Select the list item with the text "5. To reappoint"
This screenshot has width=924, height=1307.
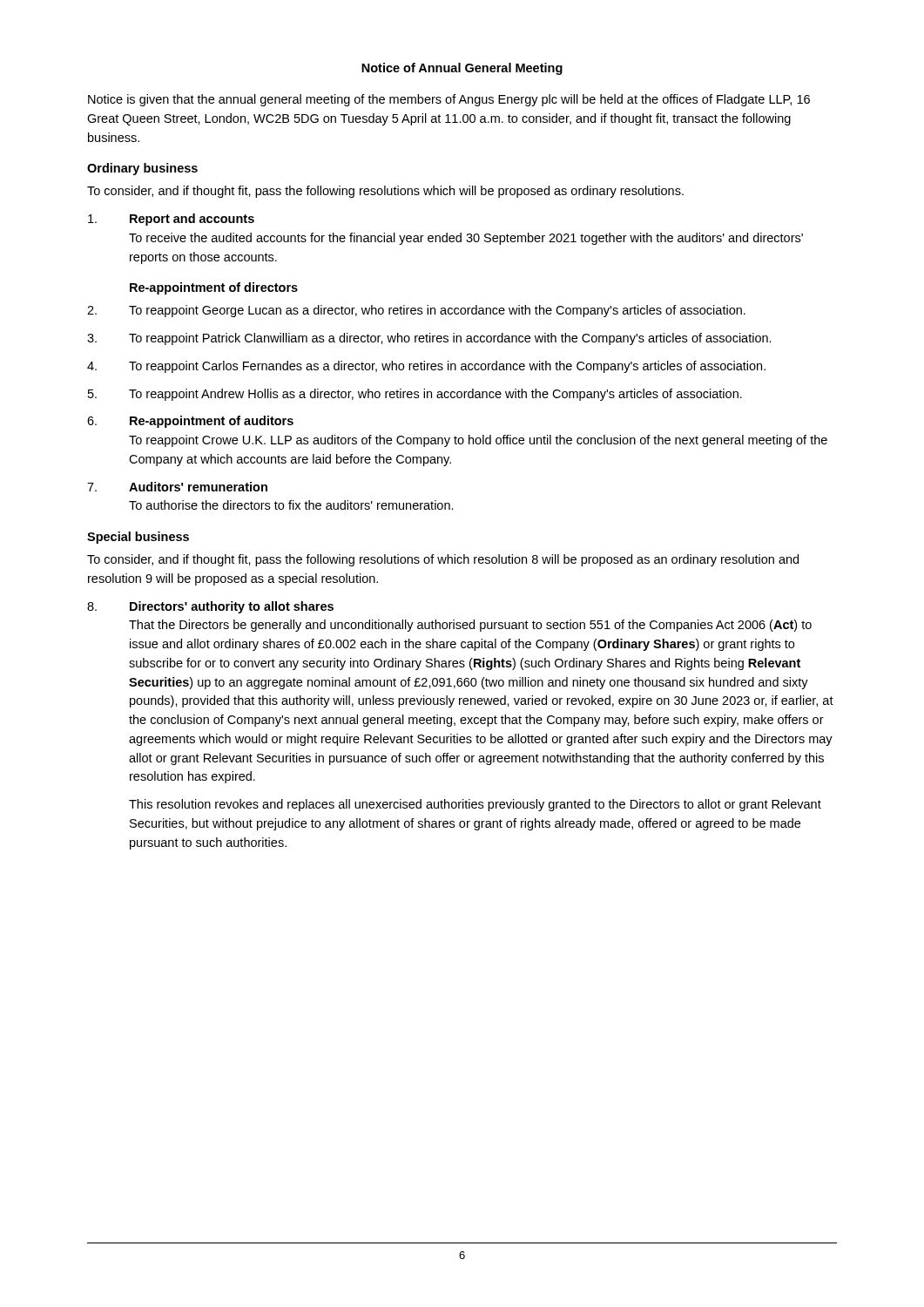[462, 394]
